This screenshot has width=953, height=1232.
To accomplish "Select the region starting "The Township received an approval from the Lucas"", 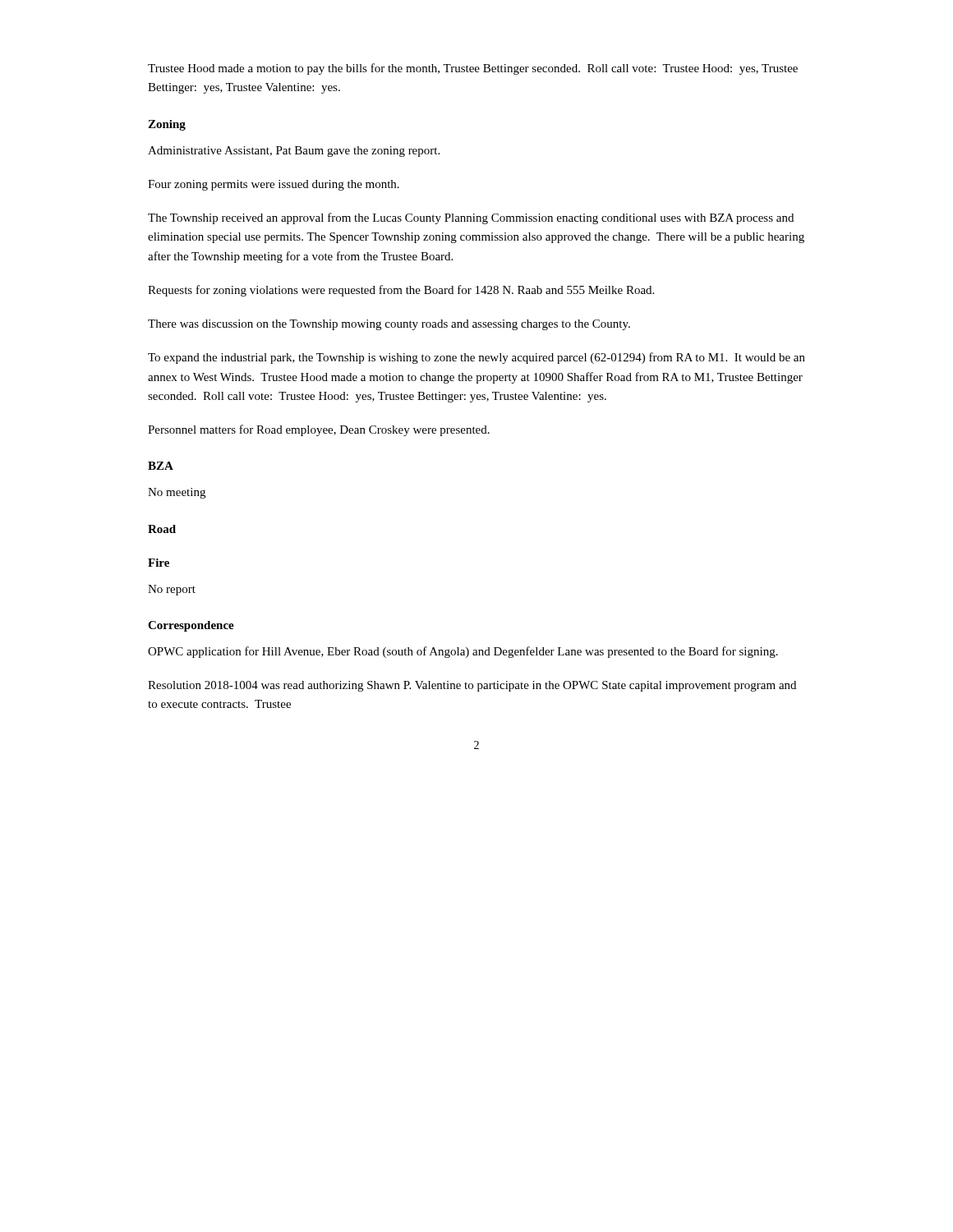I will pos(476,237).
